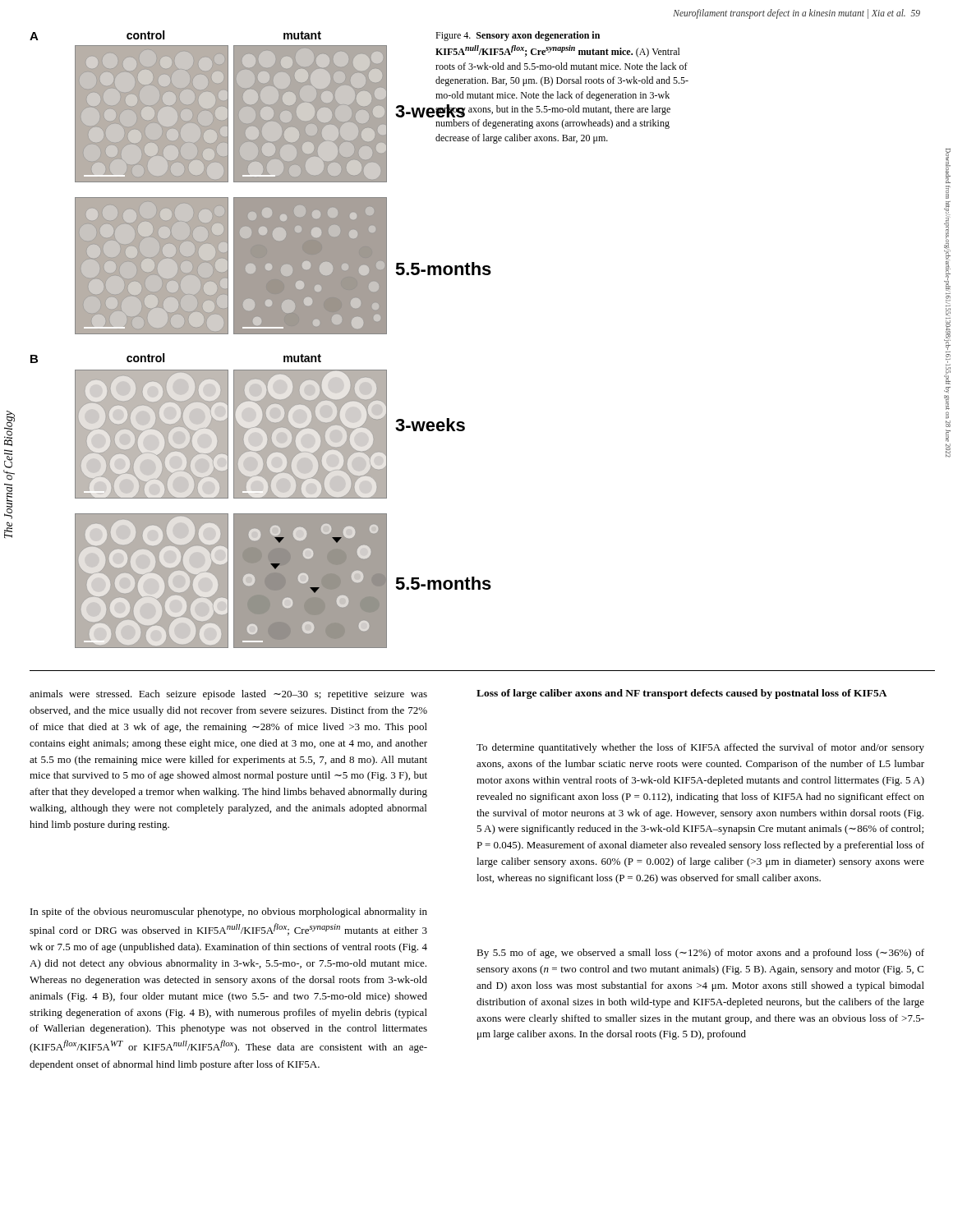Point to the region starting "By 5.5 mo of age,"
Viewport: 953px width, 1232px height.
pyautogui.click(x=700, y=993)
